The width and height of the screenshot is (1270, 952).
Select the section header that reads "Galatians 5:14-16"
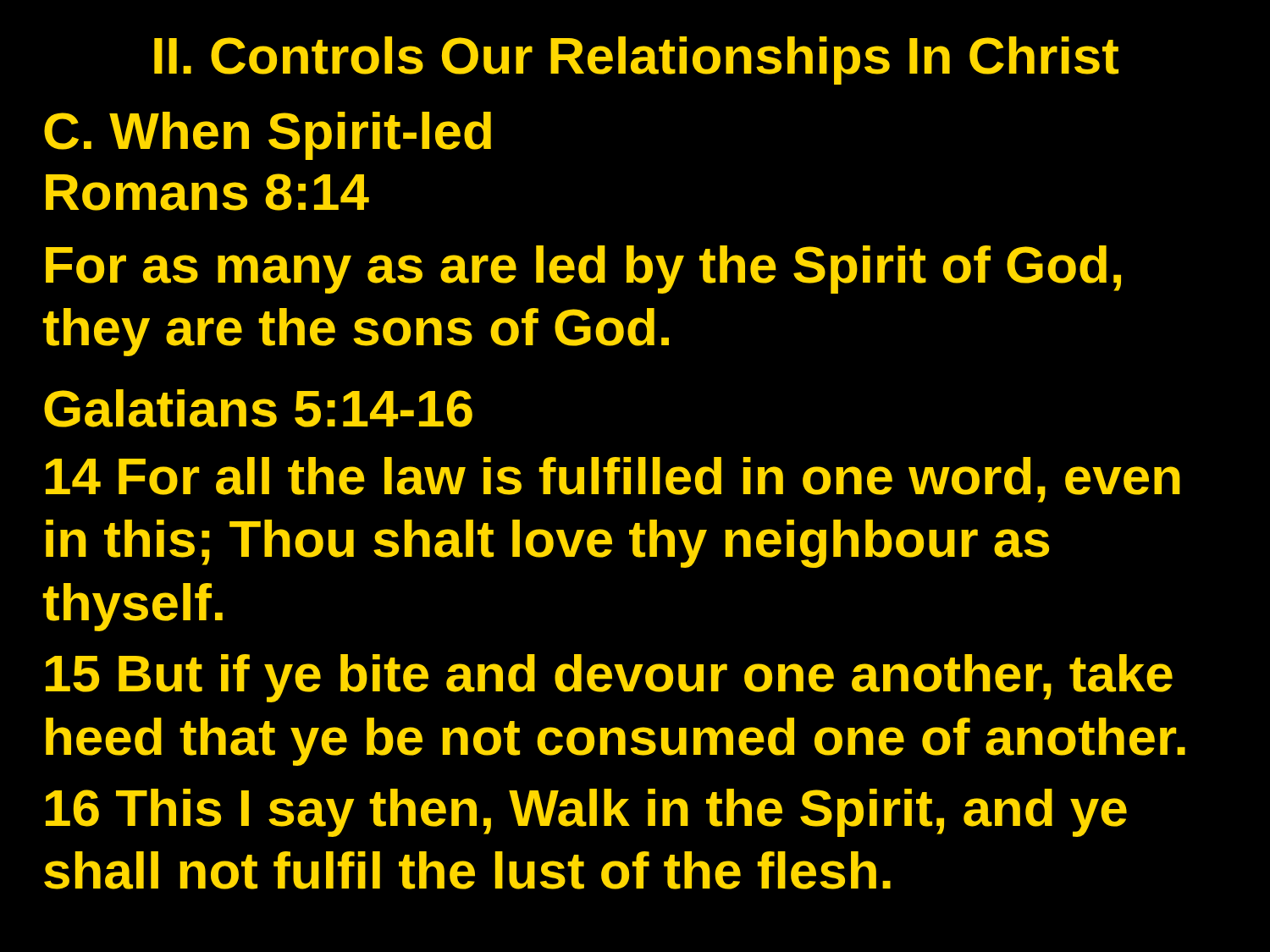(x=258, y=408)
